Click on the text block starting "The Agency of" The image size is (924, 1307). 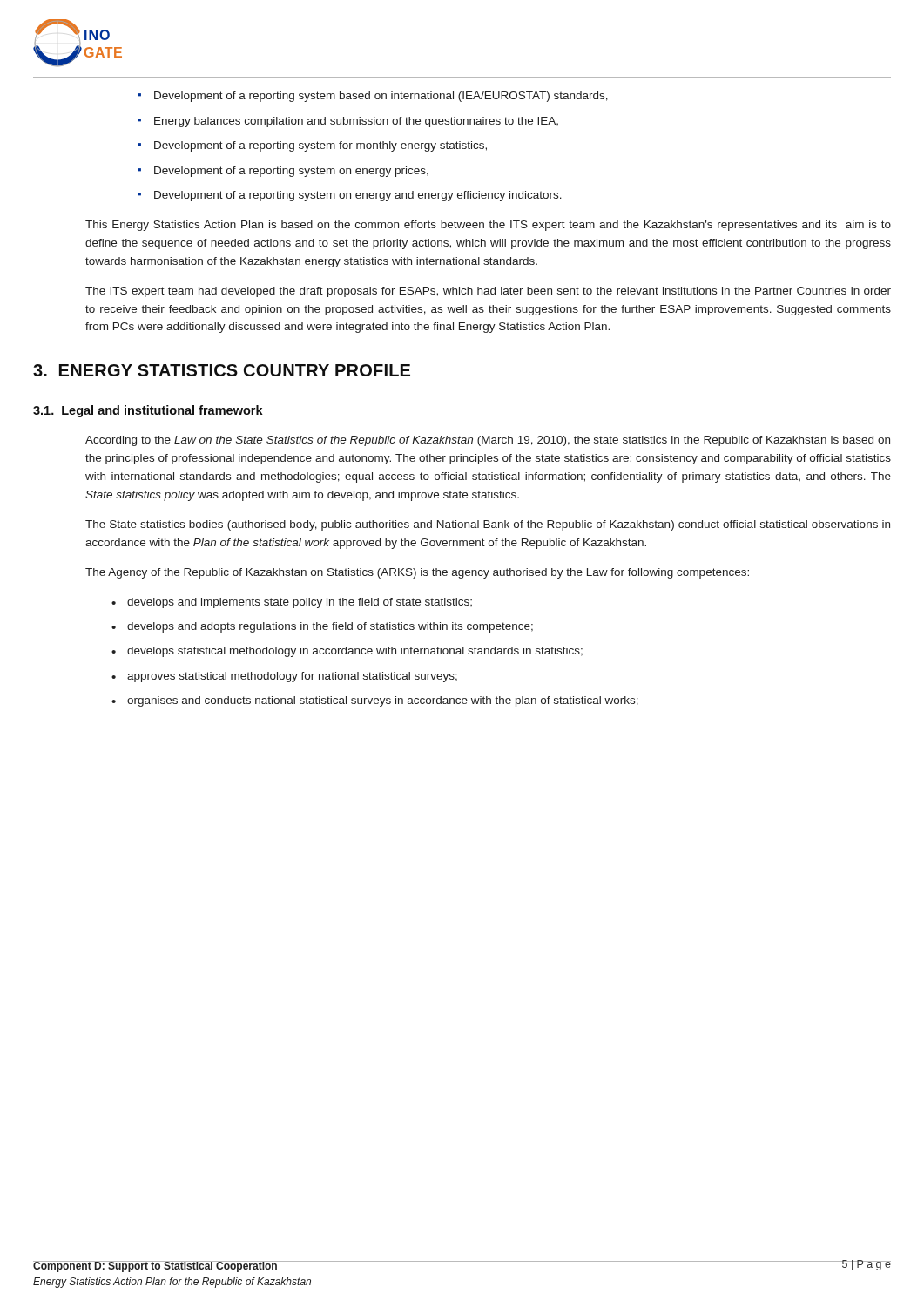pyautogui.click(x=418, y=572)
